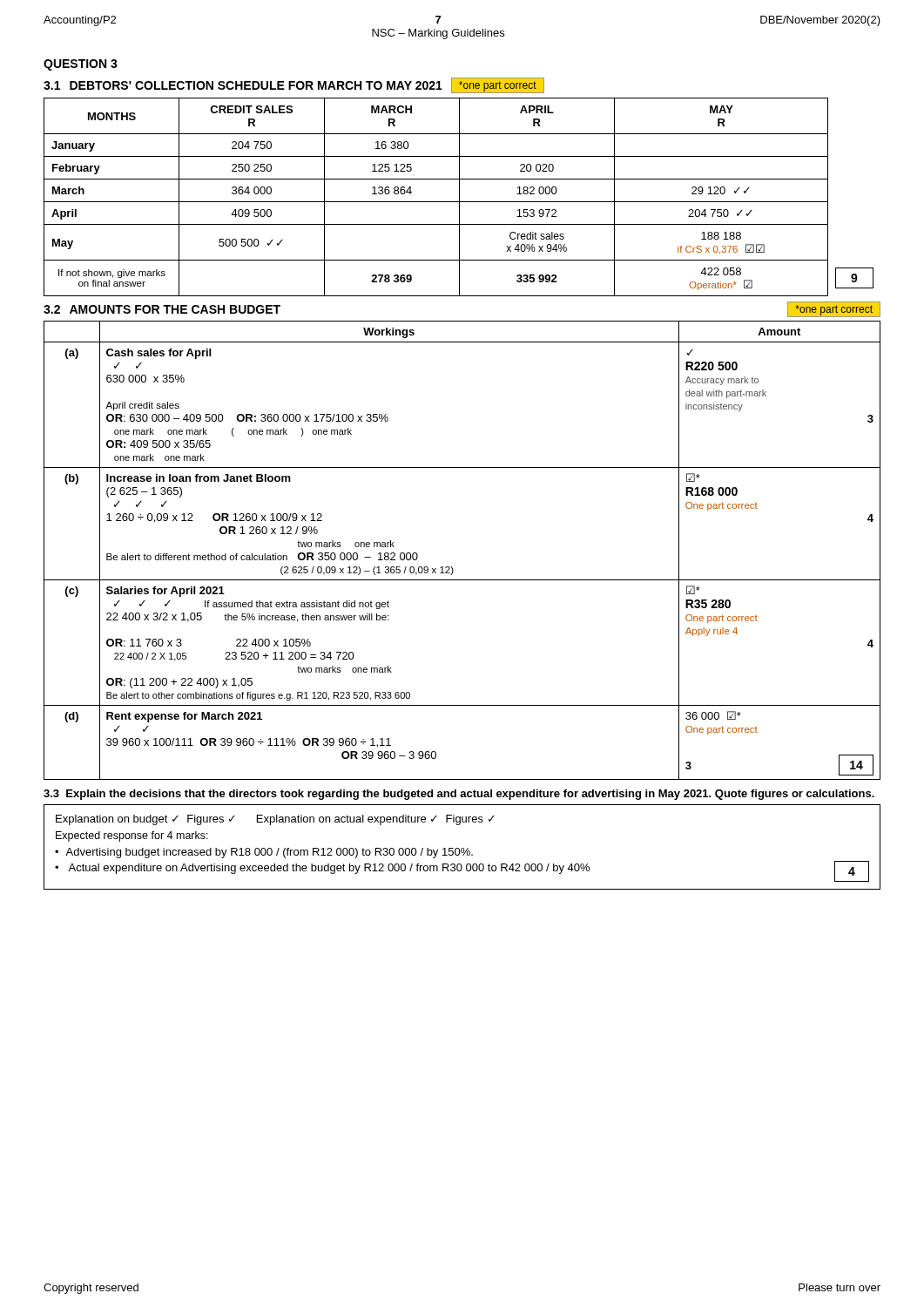Select the table that reads "Cash sales for"
Screen dimensions: 1307x924
click(x=462, y=550)
